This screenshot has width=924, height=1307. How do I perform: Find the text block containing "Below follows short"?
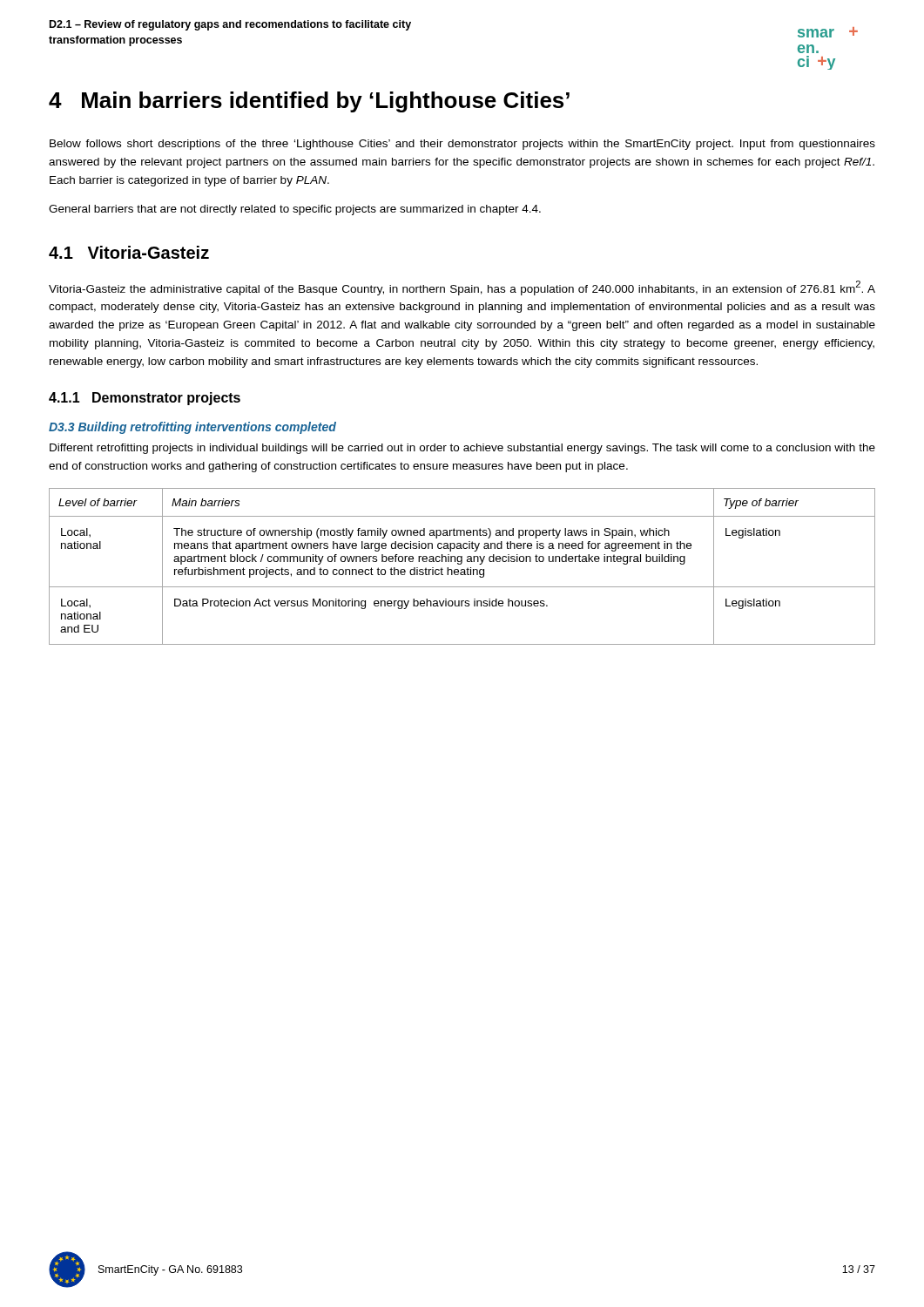[x=462, y=162]
